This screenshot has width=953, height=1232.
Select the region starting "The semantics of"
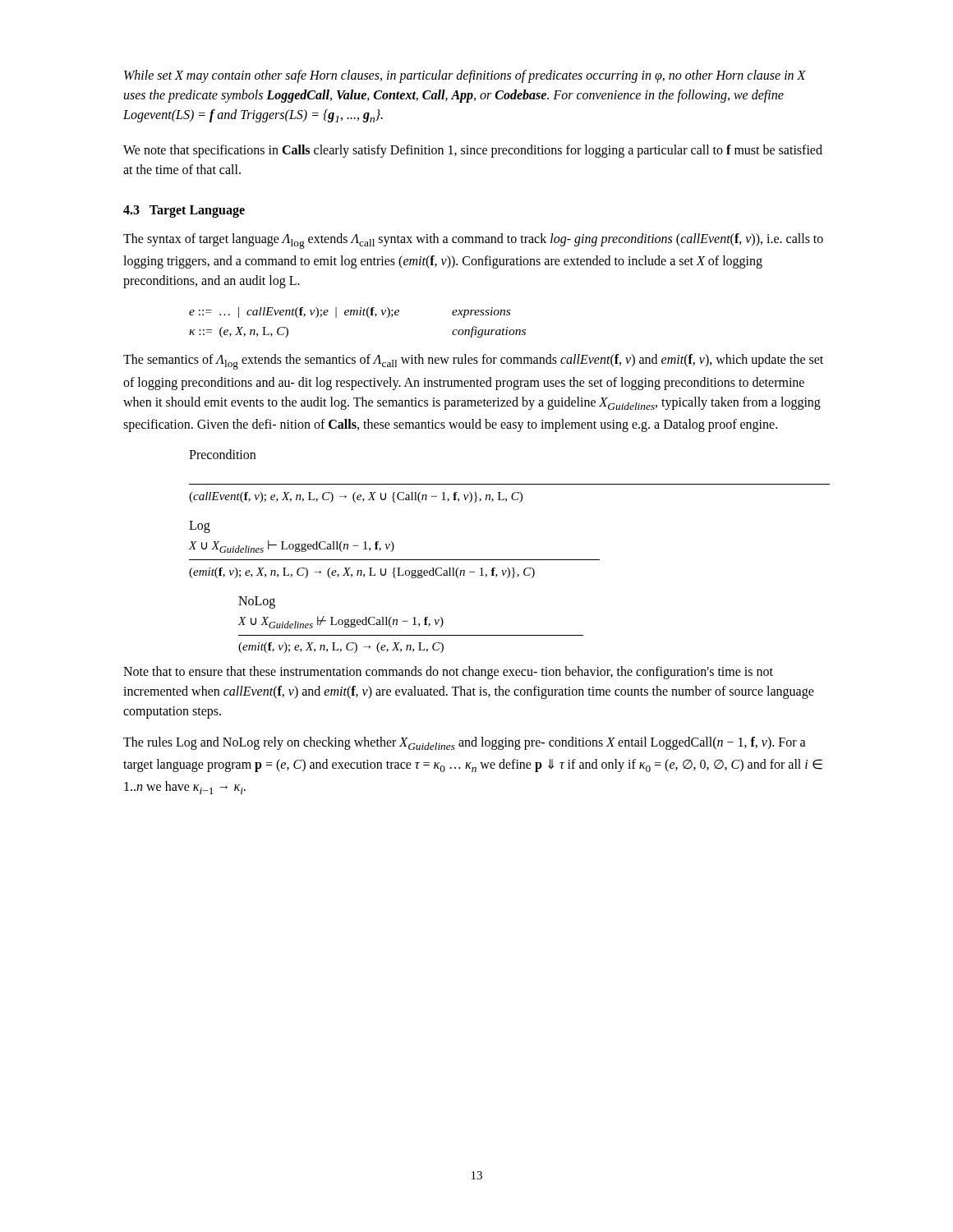(x=476, y=392)
